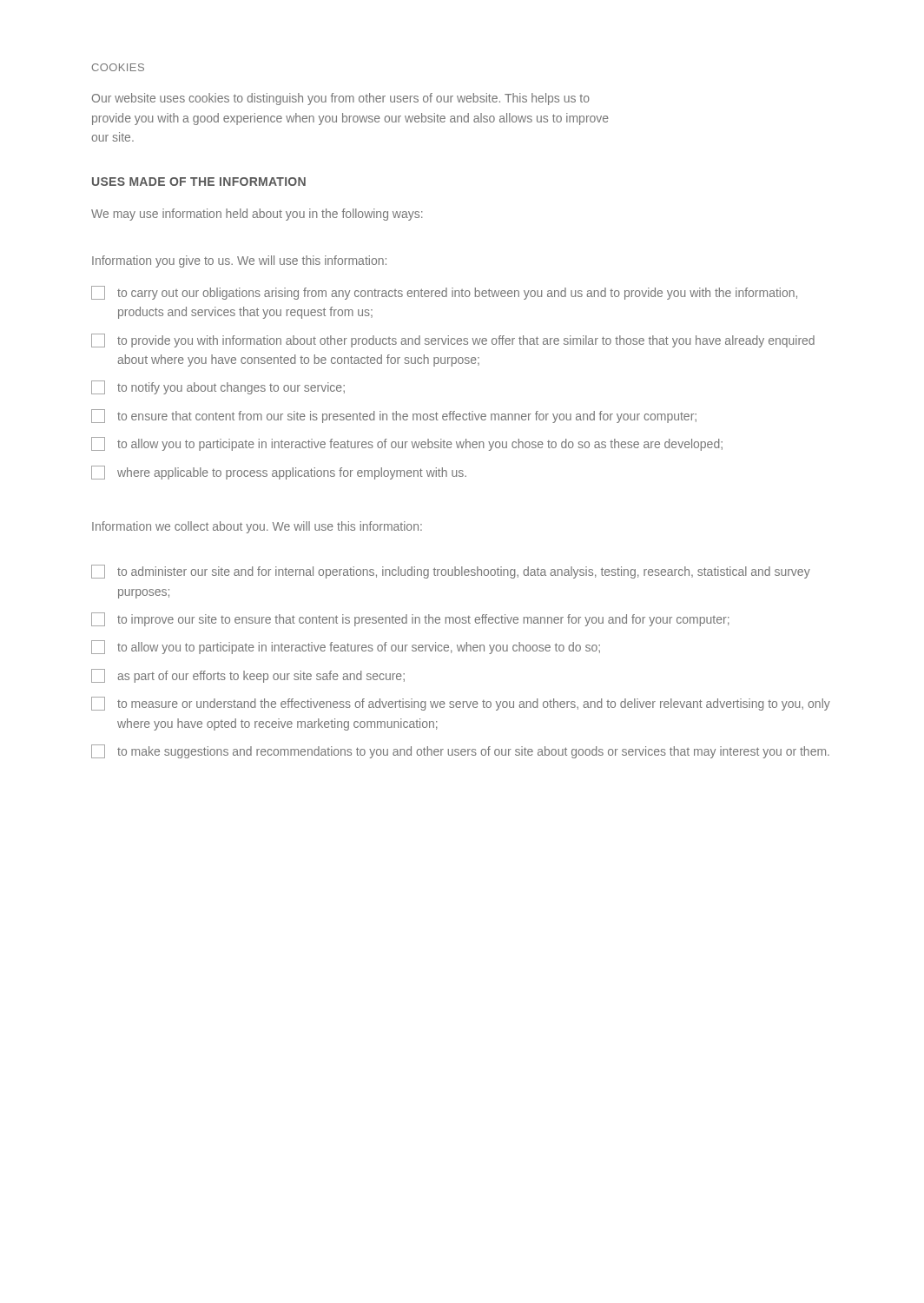Where is the passage that starts "as part of our efforts to keep our"?
Screen dimensions: 1303x924
tap(248, 676)
